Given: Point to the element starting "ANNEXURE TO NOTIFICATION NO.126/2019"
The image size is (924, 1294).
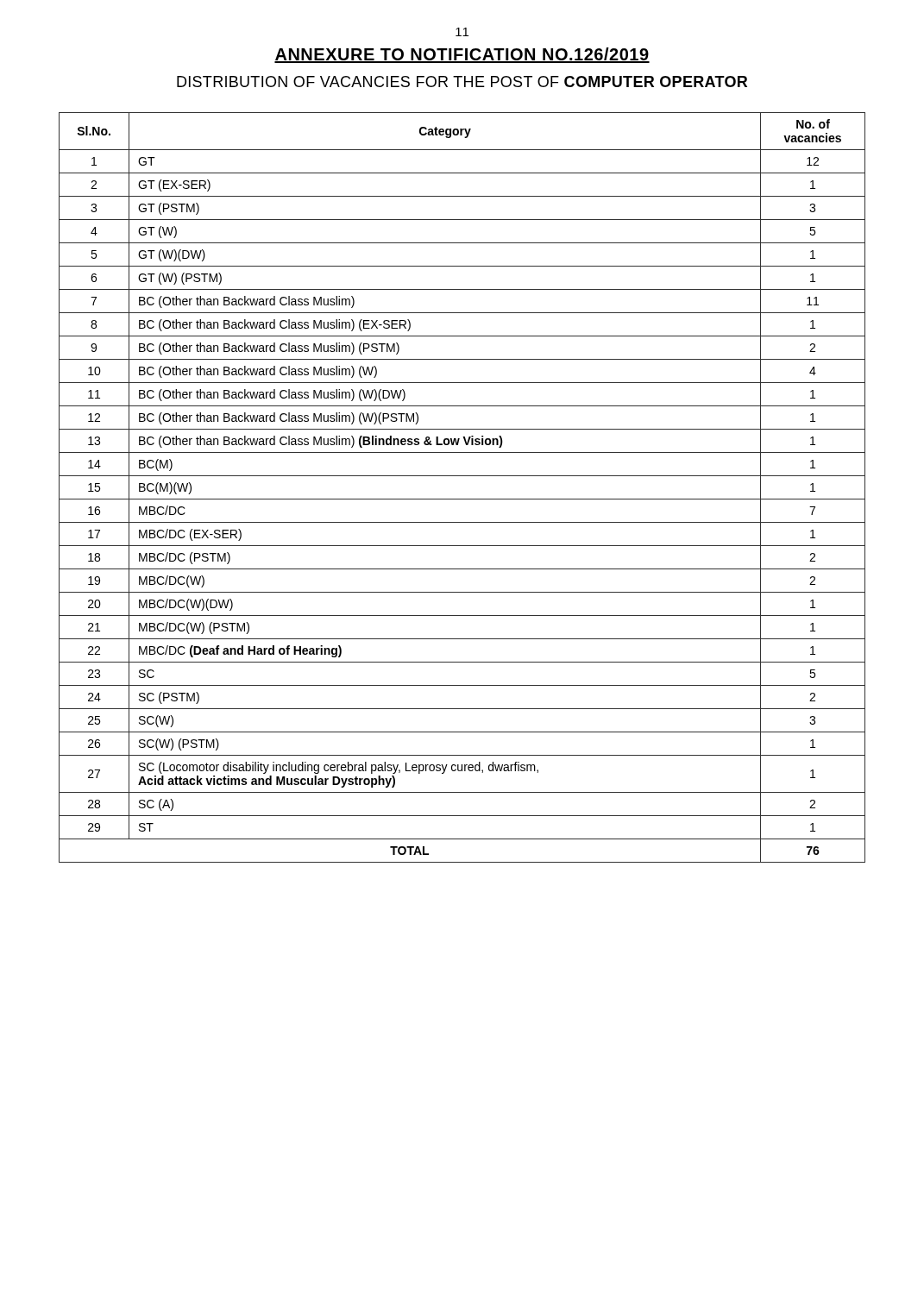Looking at the screenshot, I should point(462,54).
